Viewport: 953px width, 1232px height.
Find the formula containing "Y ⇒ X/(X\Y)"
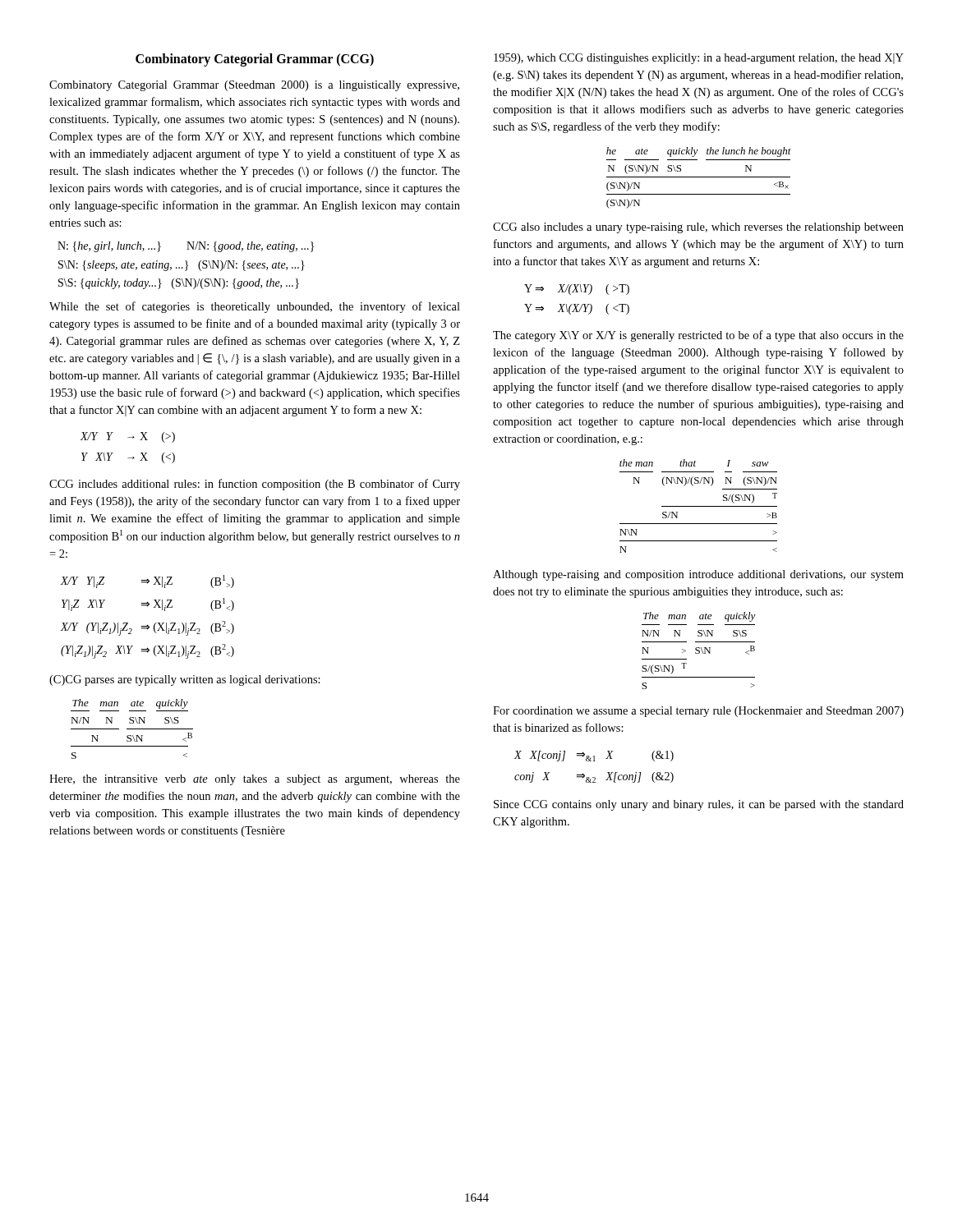(x=577, y=299)
